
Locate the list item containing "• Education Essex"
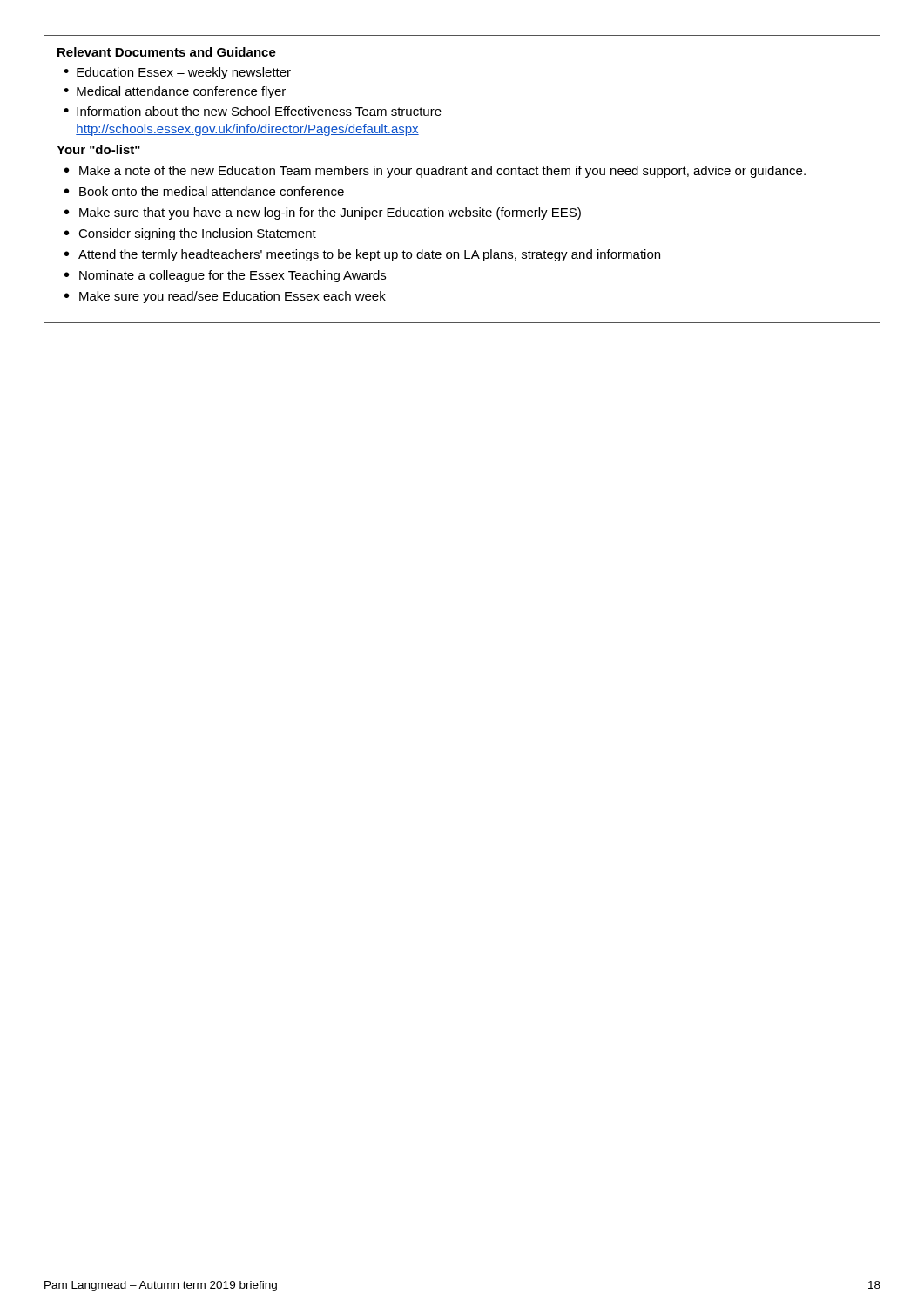(177, 72)
